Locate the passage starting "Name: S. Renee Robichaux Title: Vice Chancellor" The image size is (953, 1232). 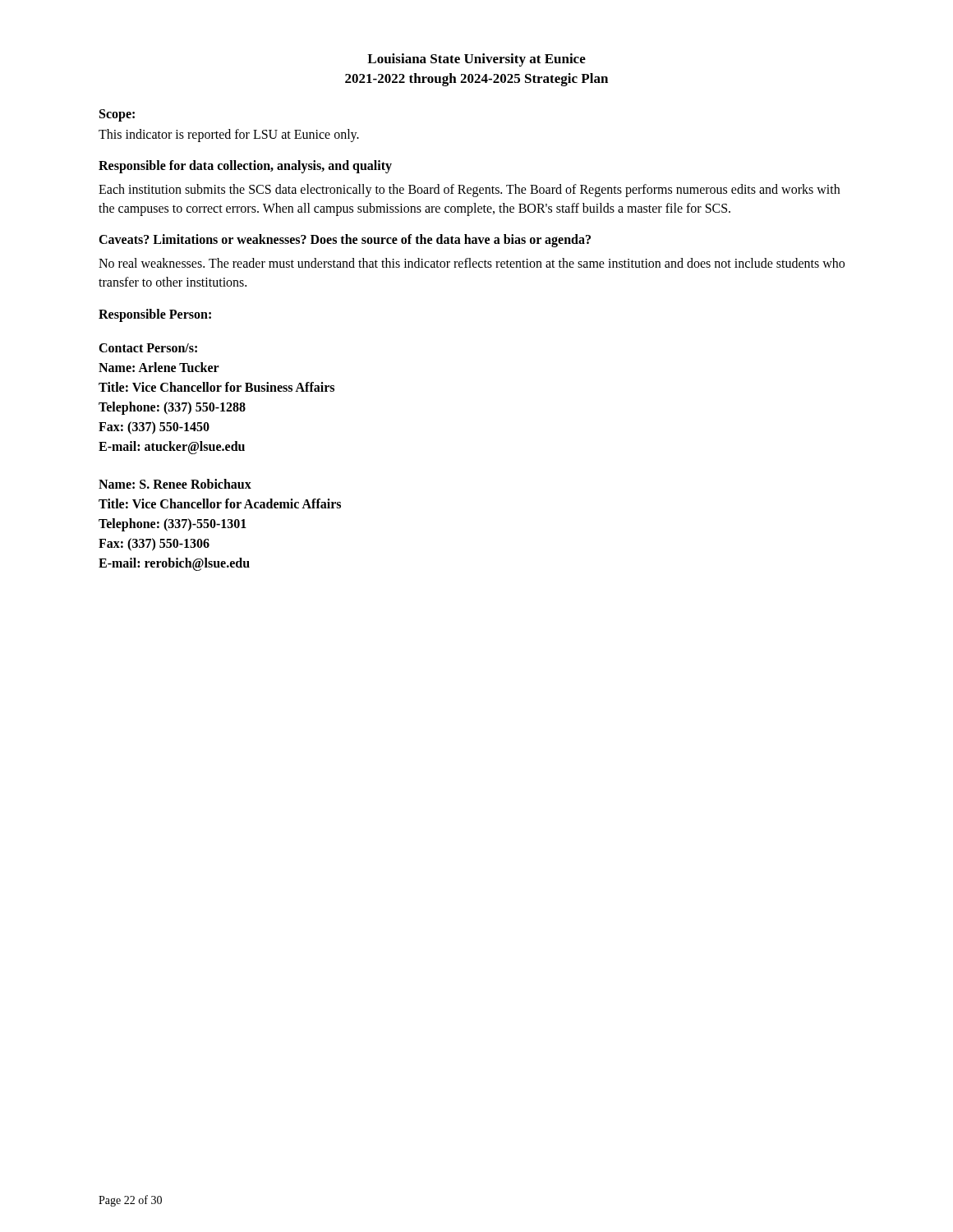point(175,484)
